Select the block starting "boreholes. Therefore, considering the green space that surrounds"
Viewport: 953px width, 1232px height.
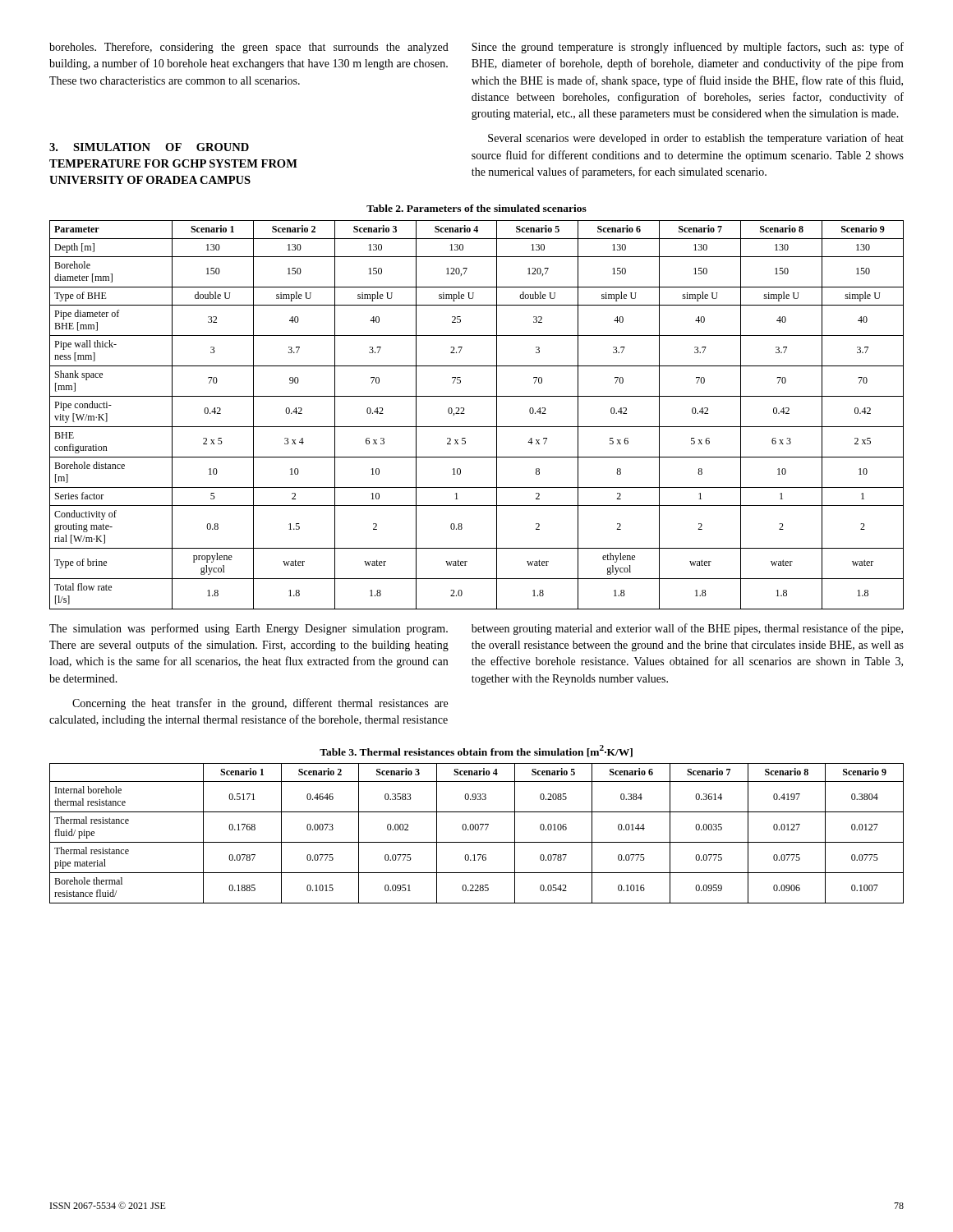[x=249, y=64]
